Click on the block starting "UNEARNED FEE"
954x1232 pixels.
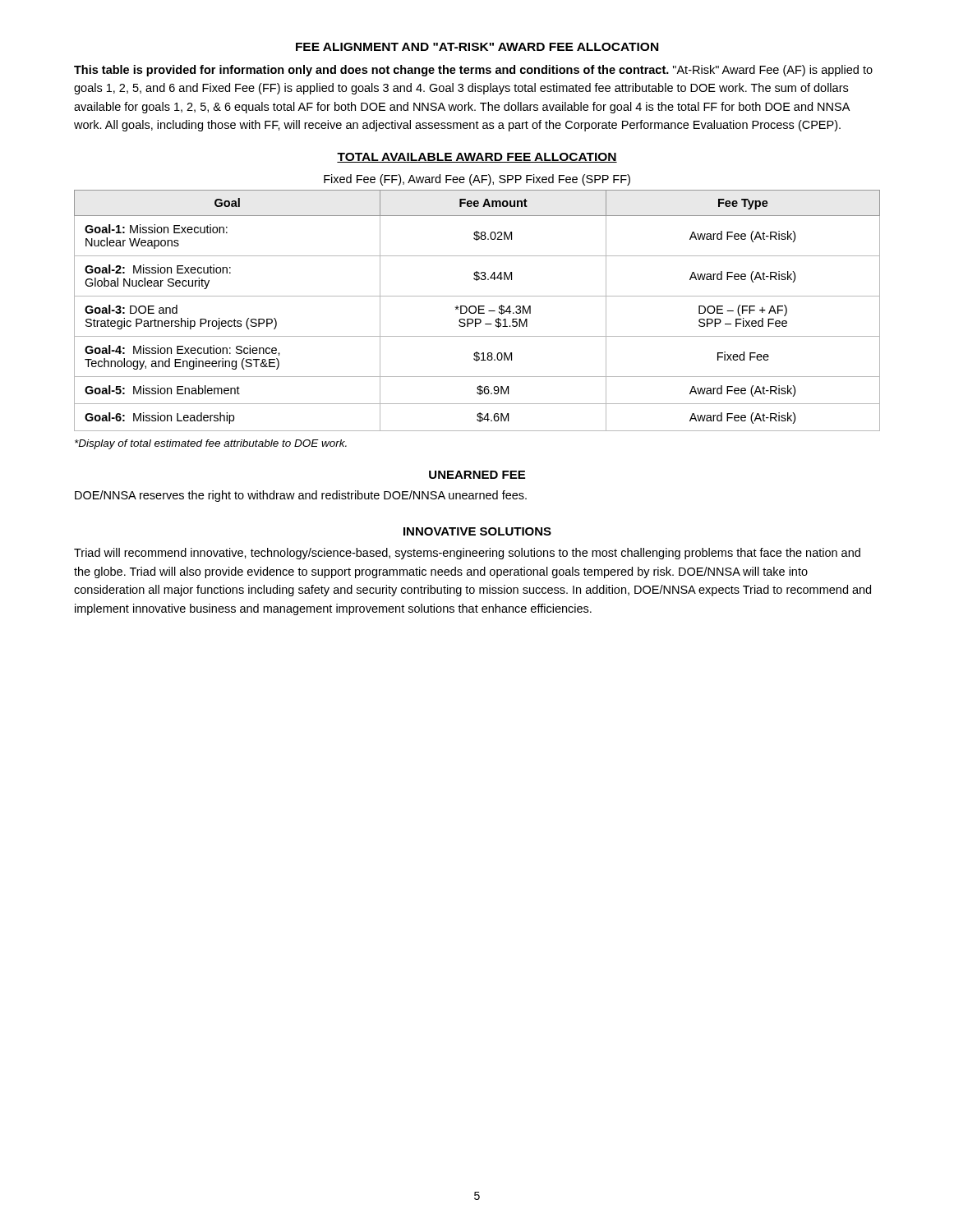(x=477, y=474)
